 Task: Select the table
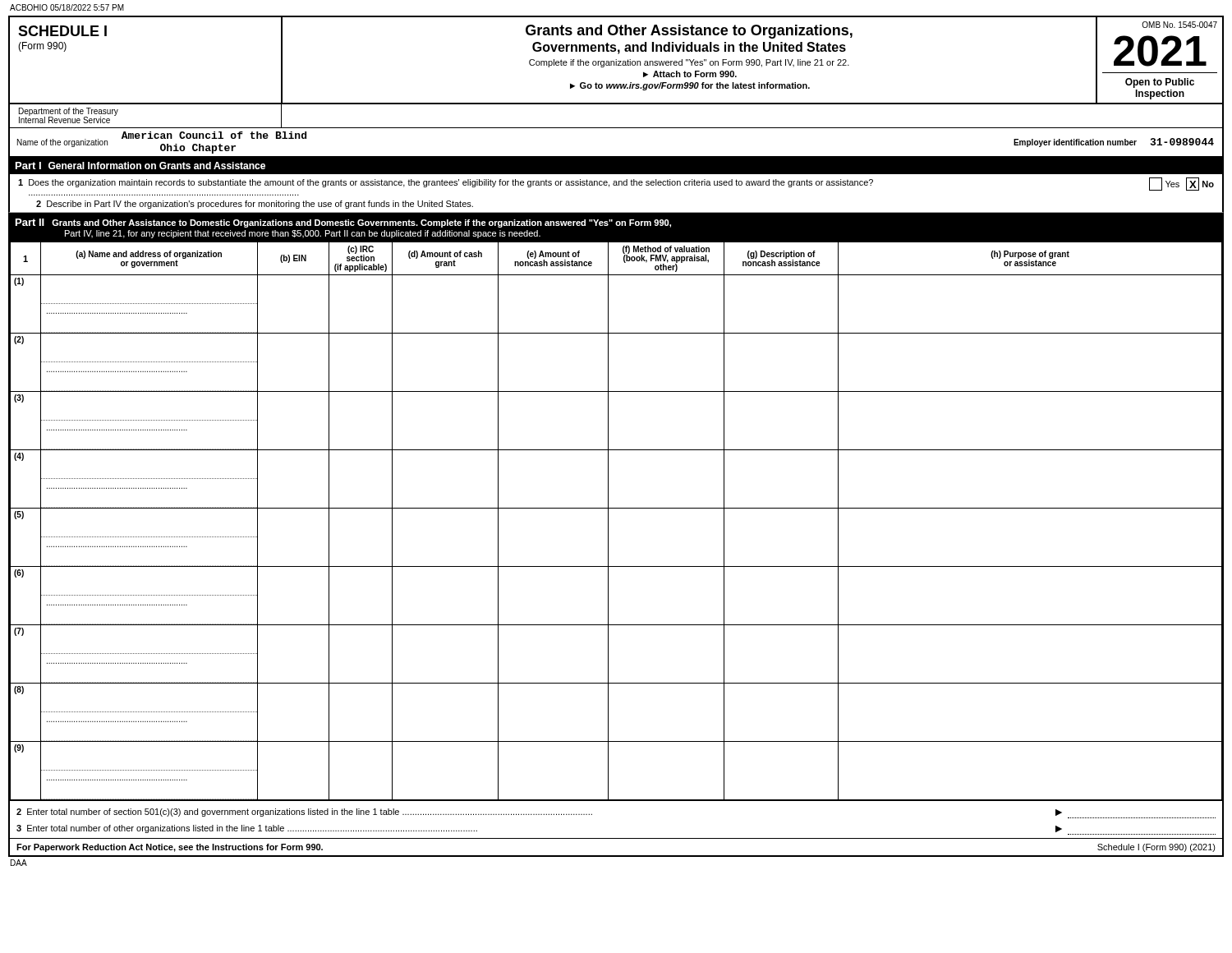click(616, 521)
